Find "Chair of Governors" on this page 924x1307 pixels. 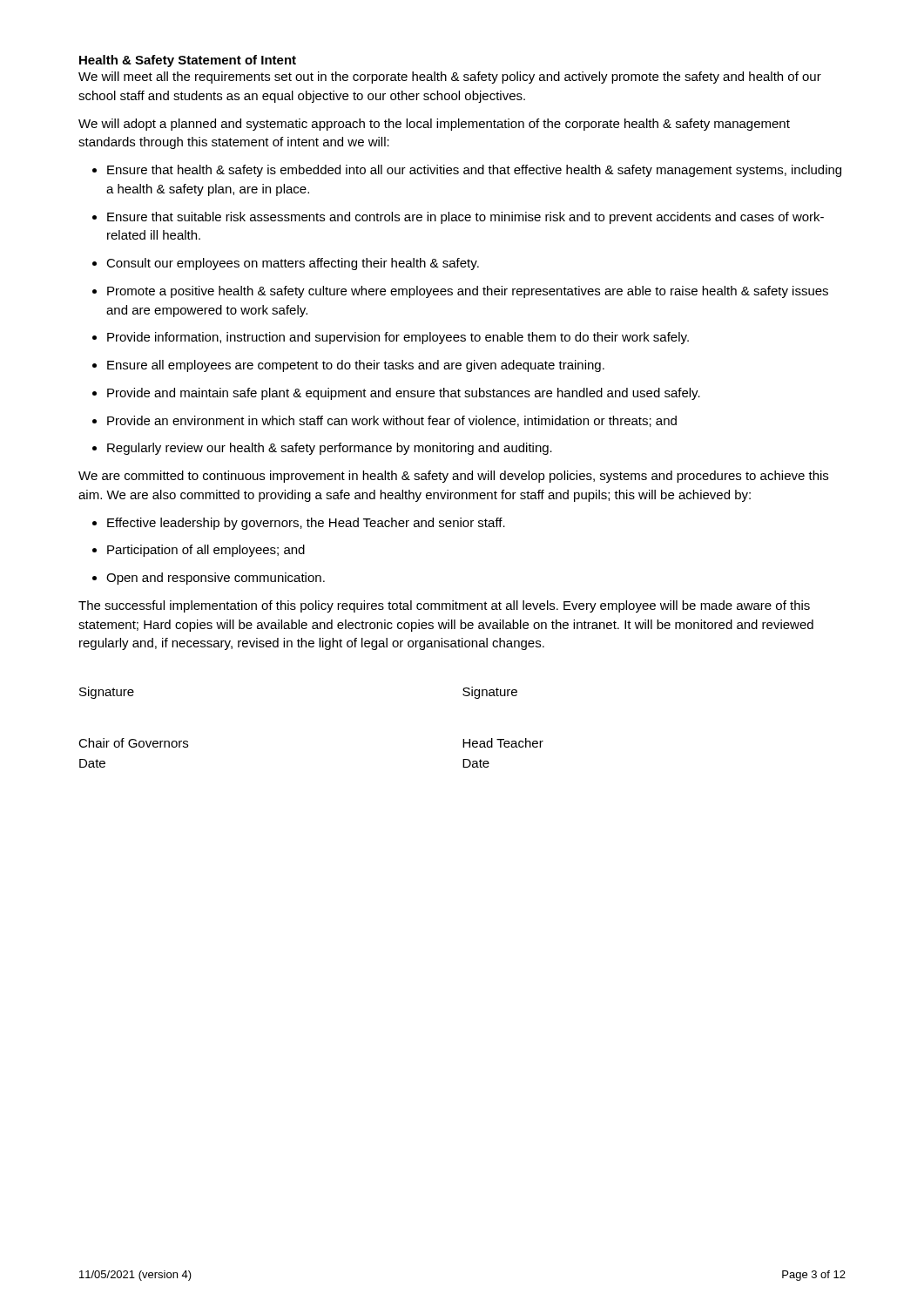click(x=134, y=743)
